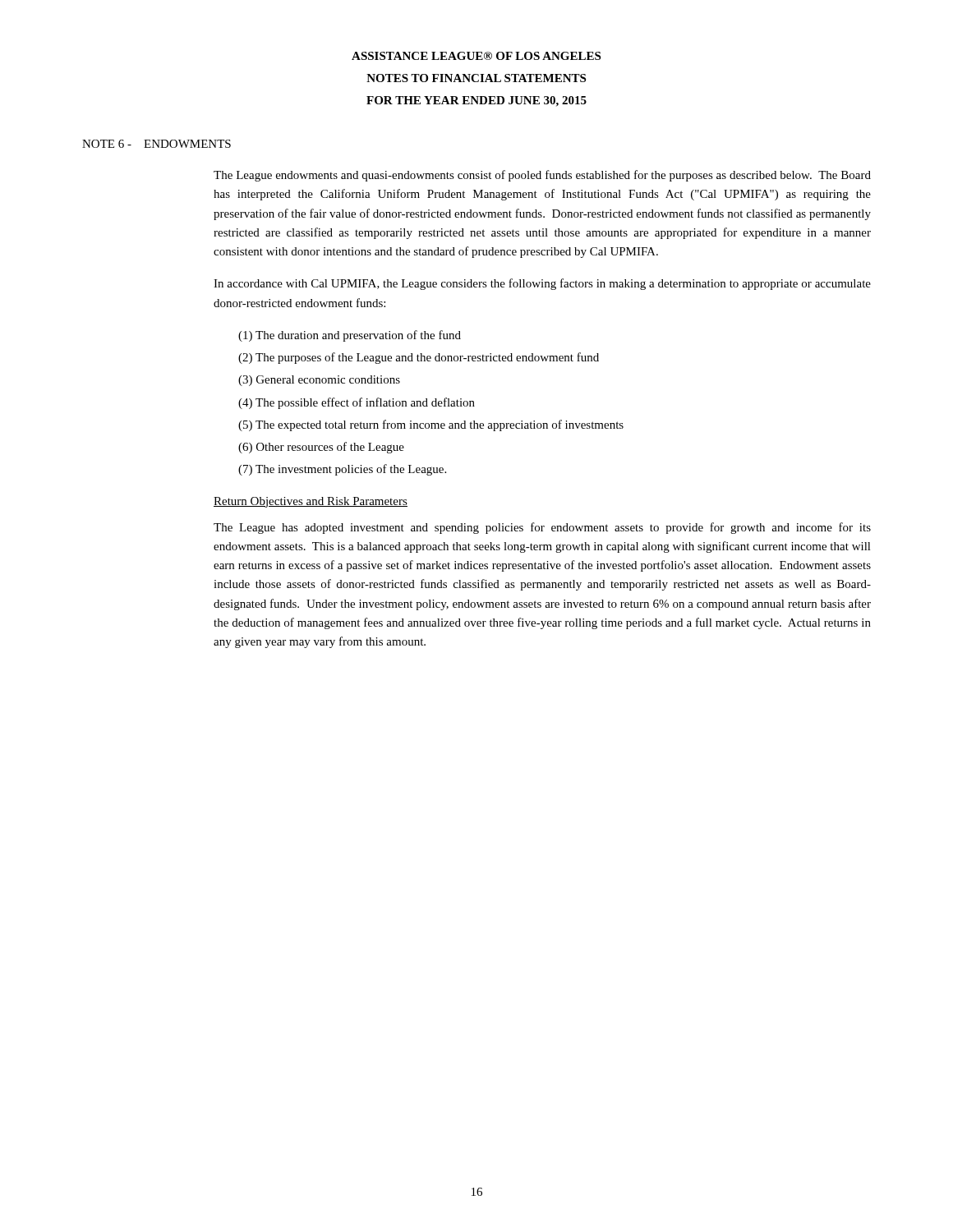Click on the text starting "The League endowments"
The height and width of the screenshot is (1232, 953).
click(x=542, y=213)
